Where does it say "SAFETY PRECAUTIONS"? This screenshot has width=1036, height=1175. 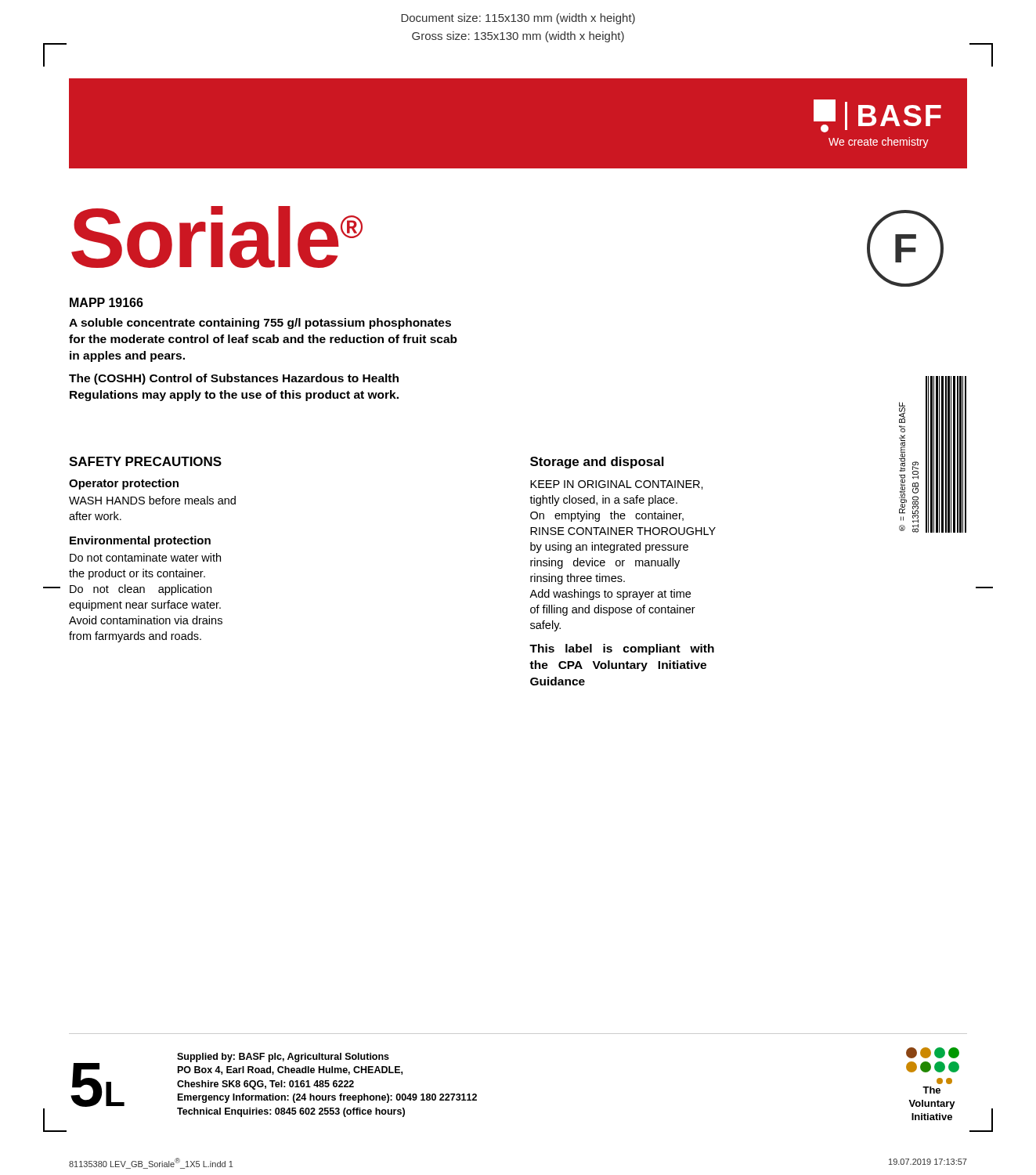pyautogui.click(x=145, y=462)
